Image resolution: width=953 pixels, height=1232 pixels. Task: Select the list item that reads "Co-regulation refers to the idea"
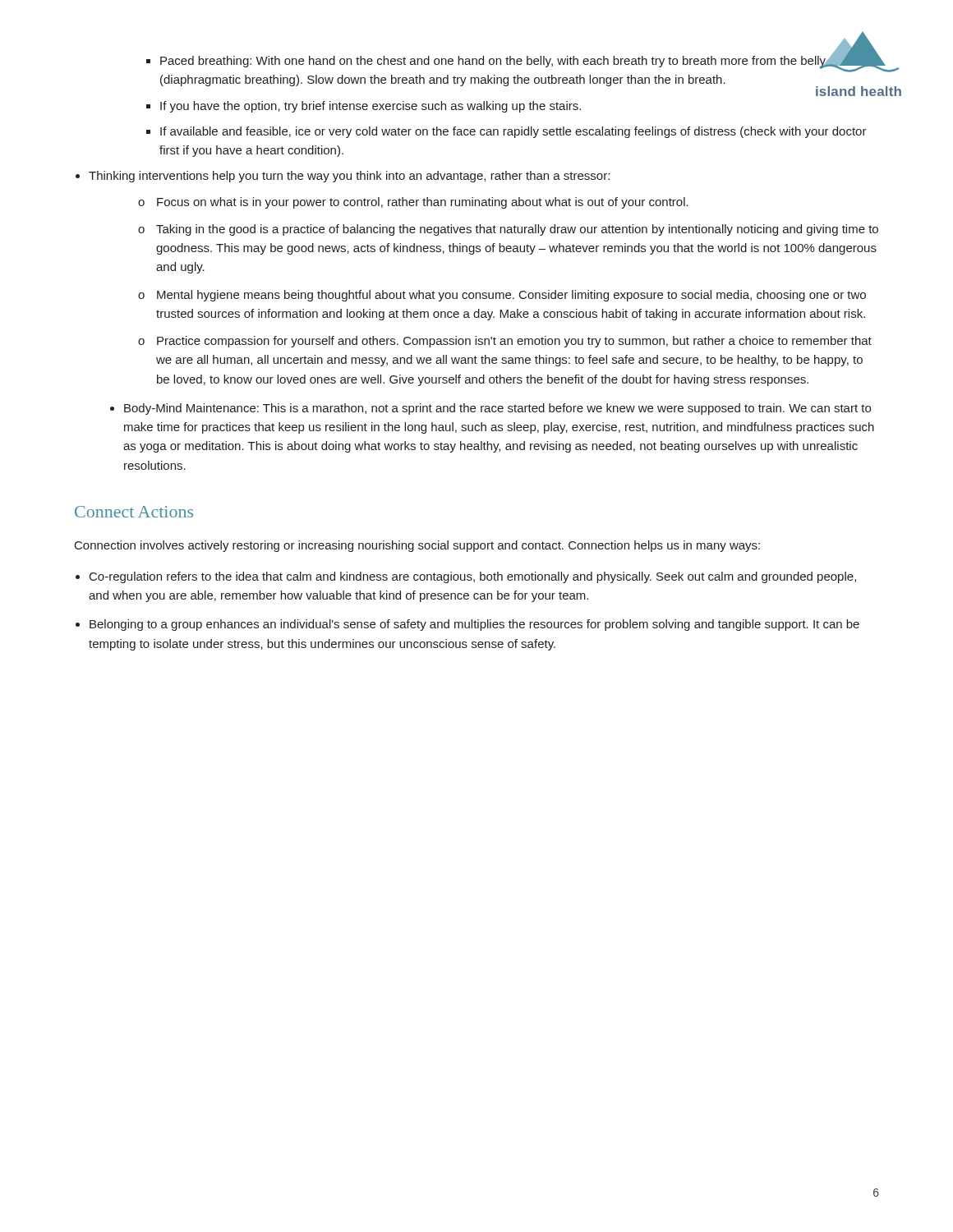(484, 586)
